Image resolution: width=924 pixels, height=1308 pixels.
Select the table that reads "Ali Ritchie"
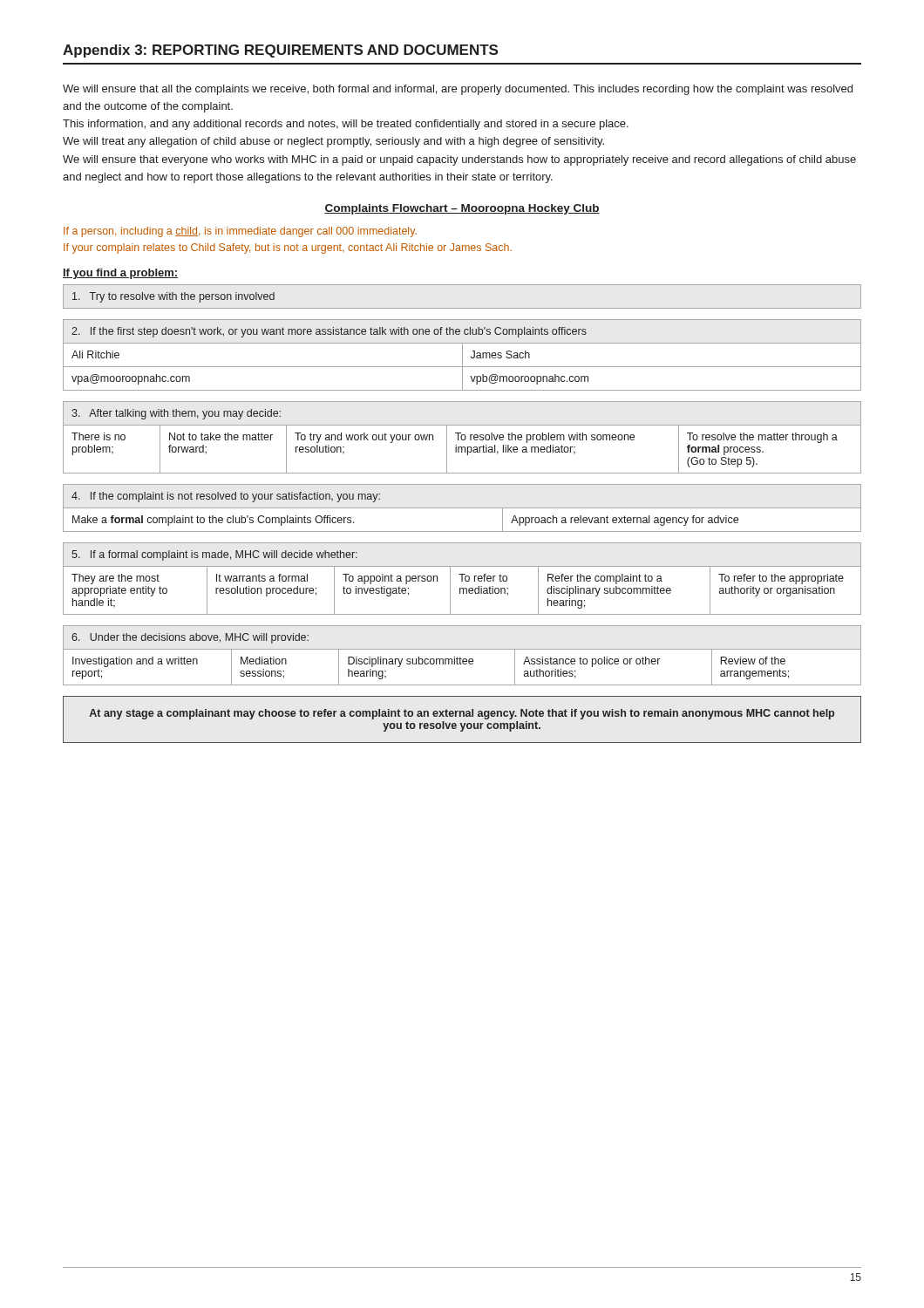462,355
